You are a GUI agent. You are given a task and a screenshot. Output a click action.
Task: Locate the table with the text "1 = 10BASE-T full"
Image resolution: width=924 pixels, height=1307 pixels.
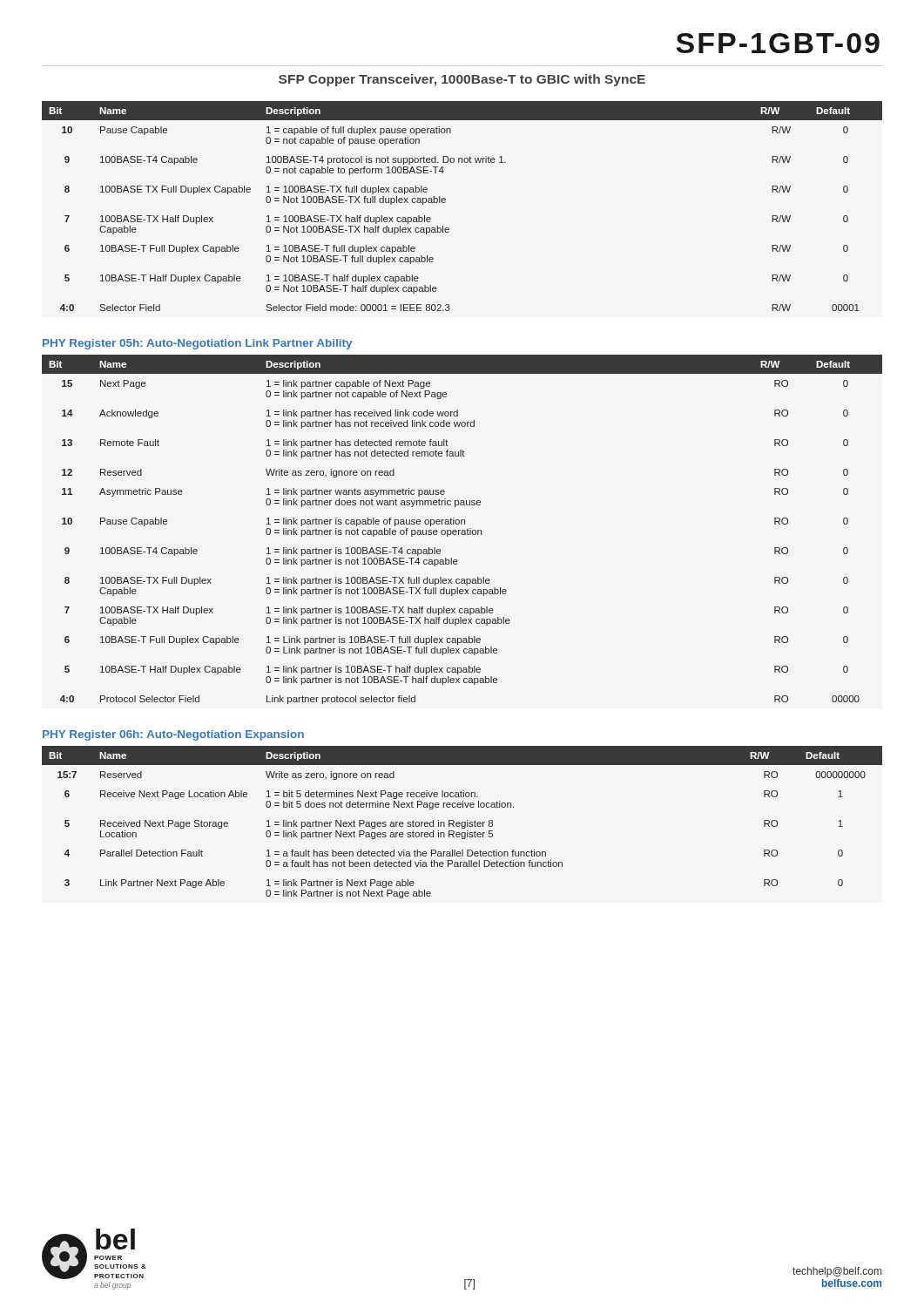point(462,209)
